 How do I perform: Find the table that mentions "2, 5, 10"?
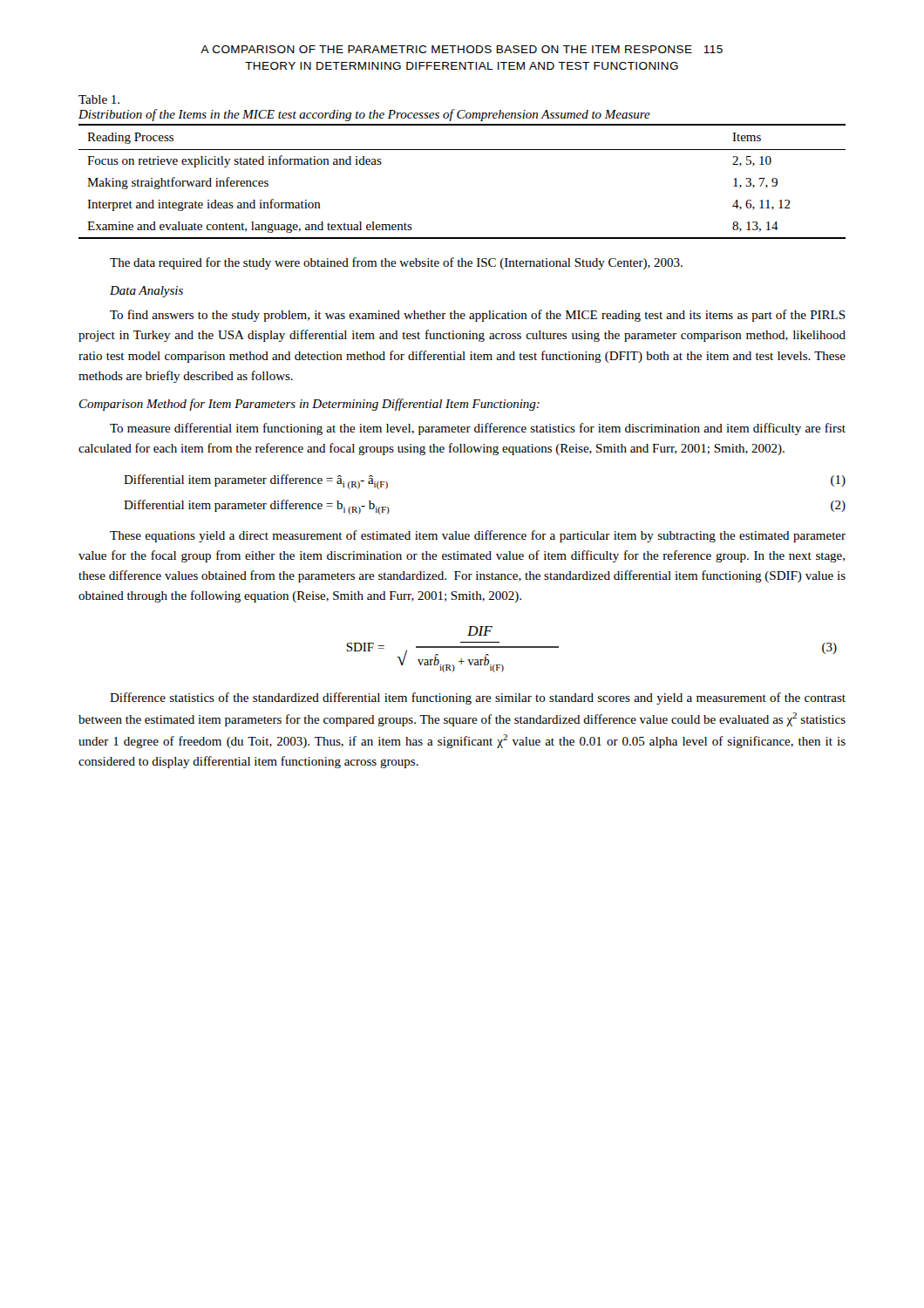[462, 181]
